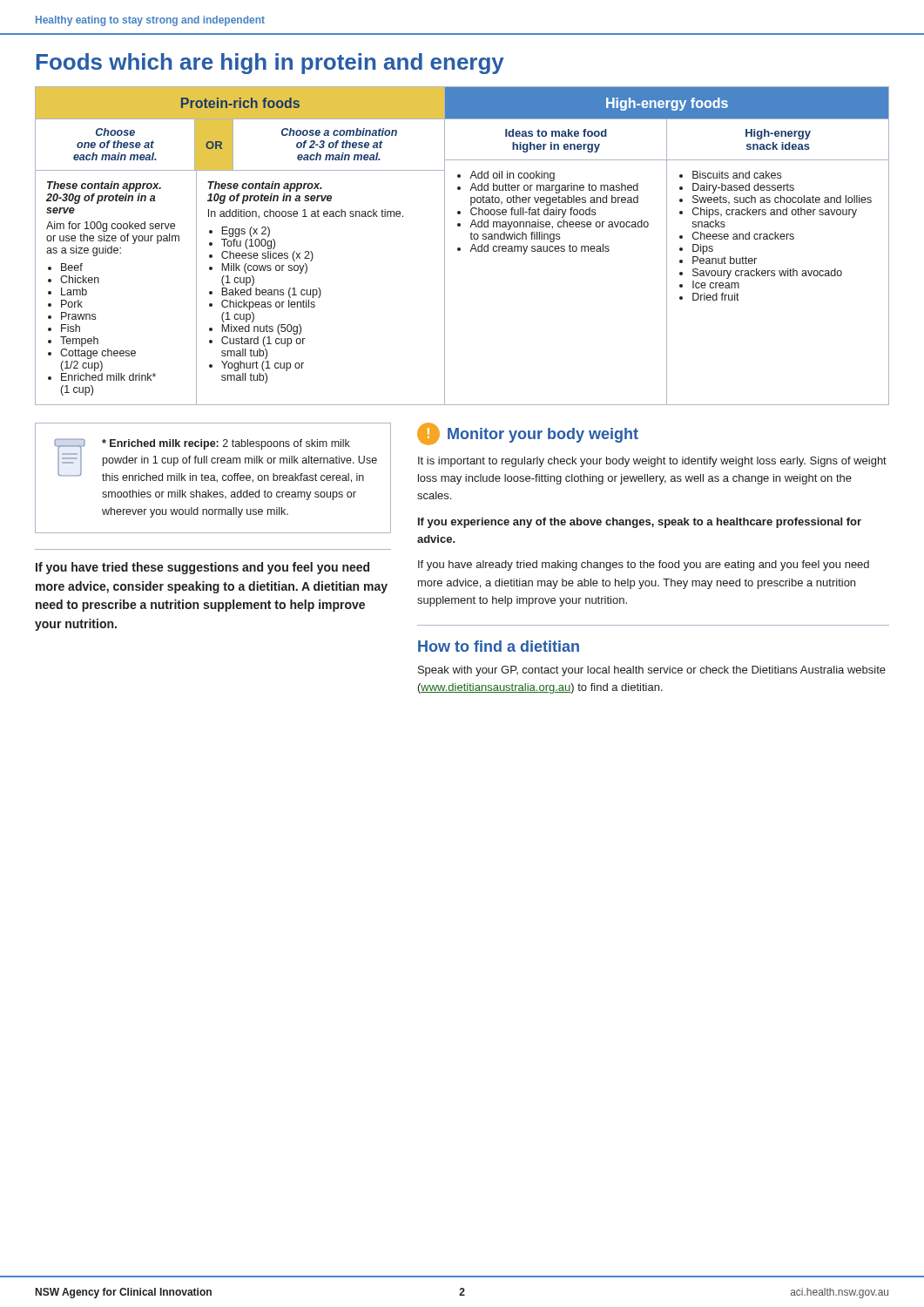The width and height of the screenshot is (924, 1307).
Task: Locate the block of text that opens with "Enriched milk recipe:"
Action: (x=213, y=478)
